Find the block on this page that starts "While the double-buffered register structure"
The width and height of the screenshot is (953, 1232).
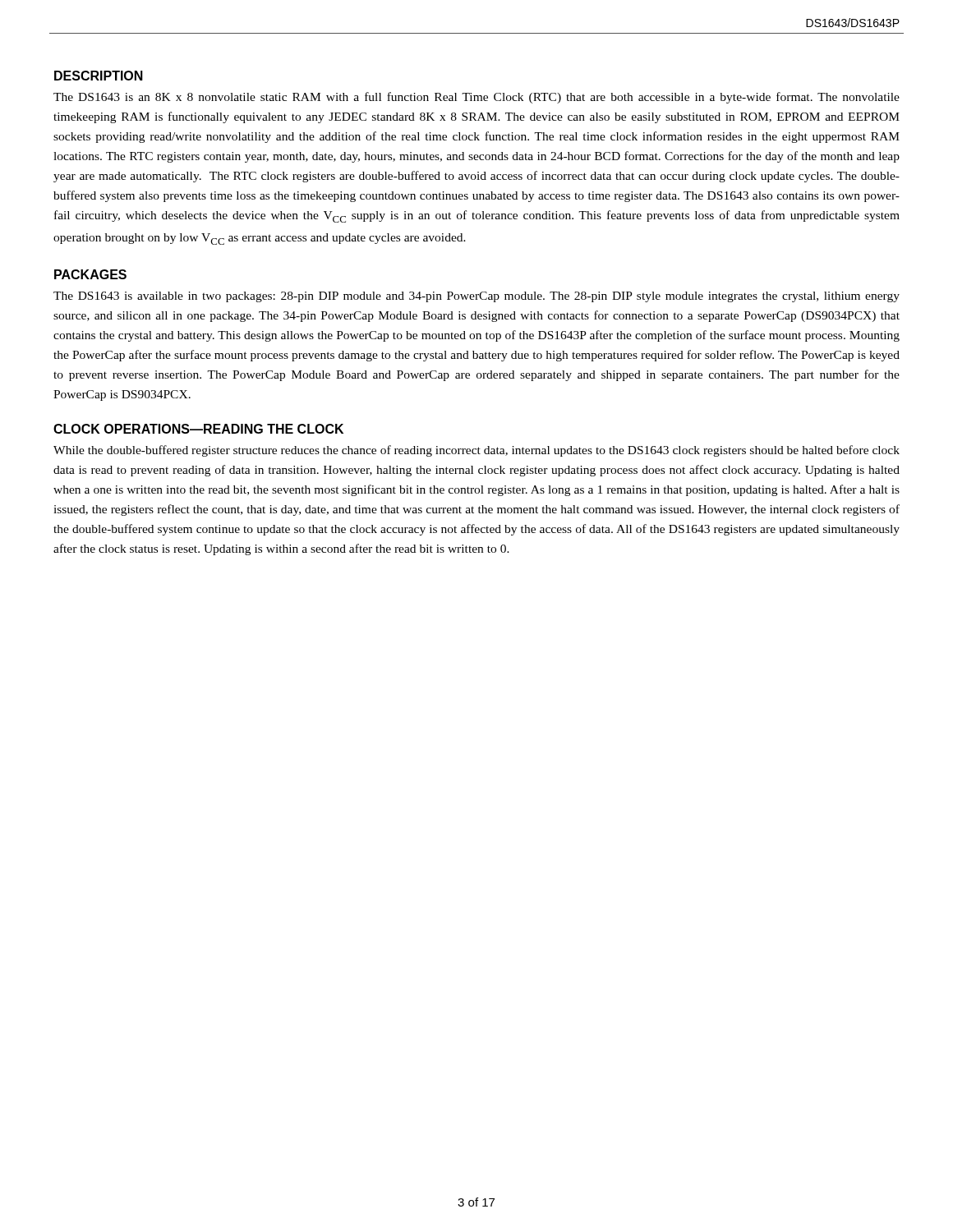click(476, 499)
